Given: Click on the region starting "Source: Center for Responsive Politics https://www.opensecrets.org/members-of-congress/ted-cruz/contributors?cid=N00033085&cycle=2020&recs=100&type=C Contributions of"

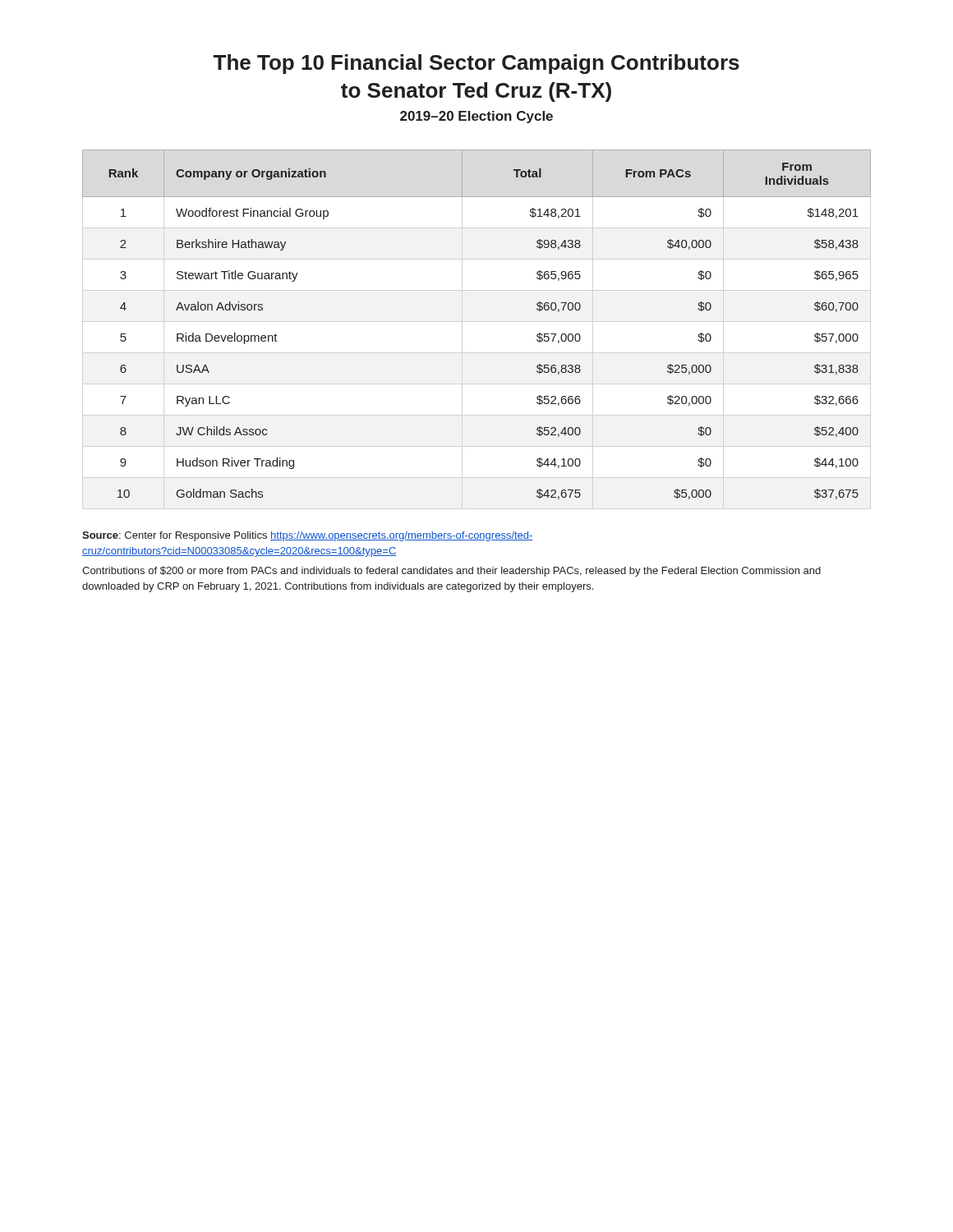Looking at the screenshot, I should coord(460,561).
